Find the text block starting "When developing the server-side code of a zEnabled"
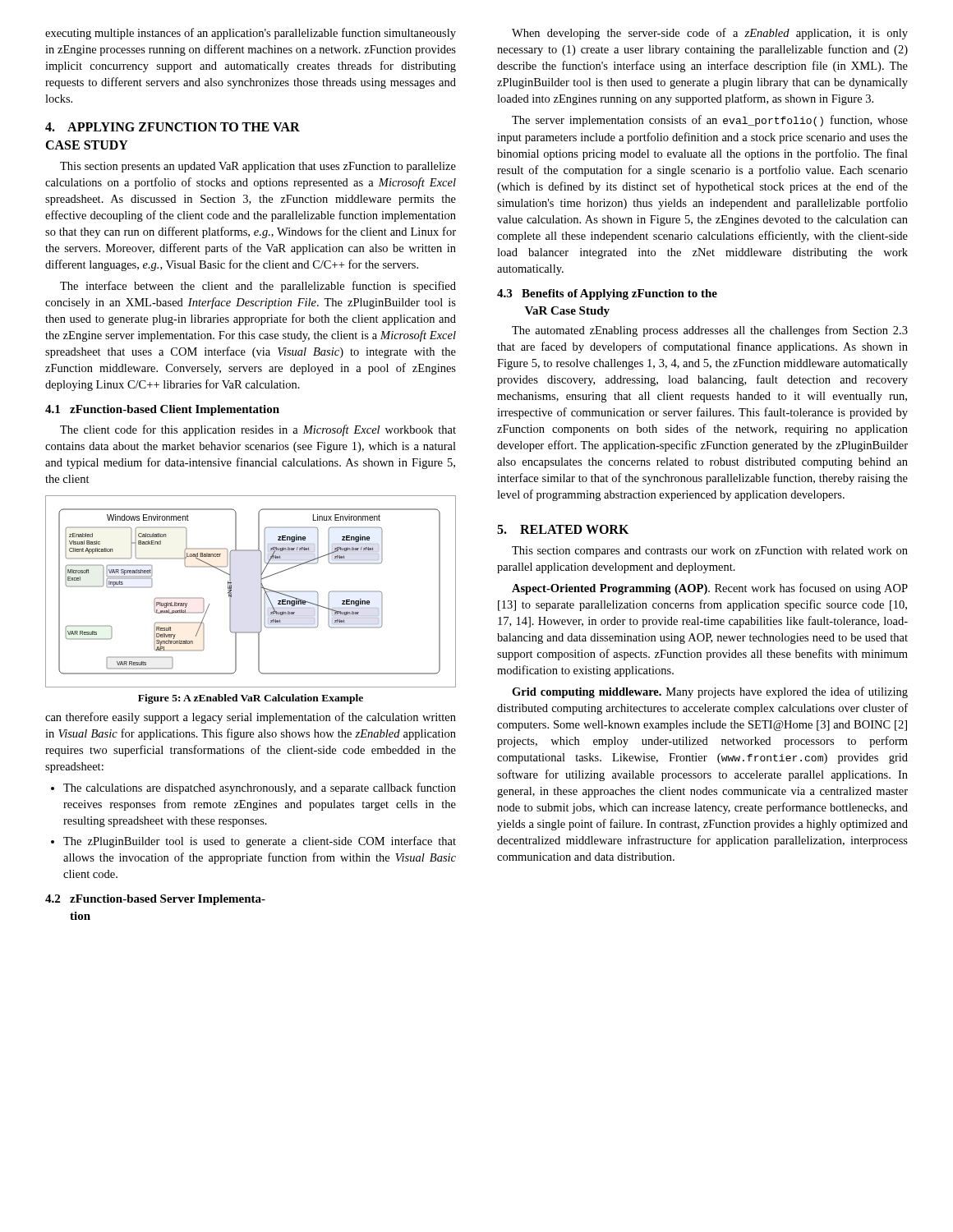The width and height of the screenshot is (953, 1232). pyautogui.click(x=702, y=151)
